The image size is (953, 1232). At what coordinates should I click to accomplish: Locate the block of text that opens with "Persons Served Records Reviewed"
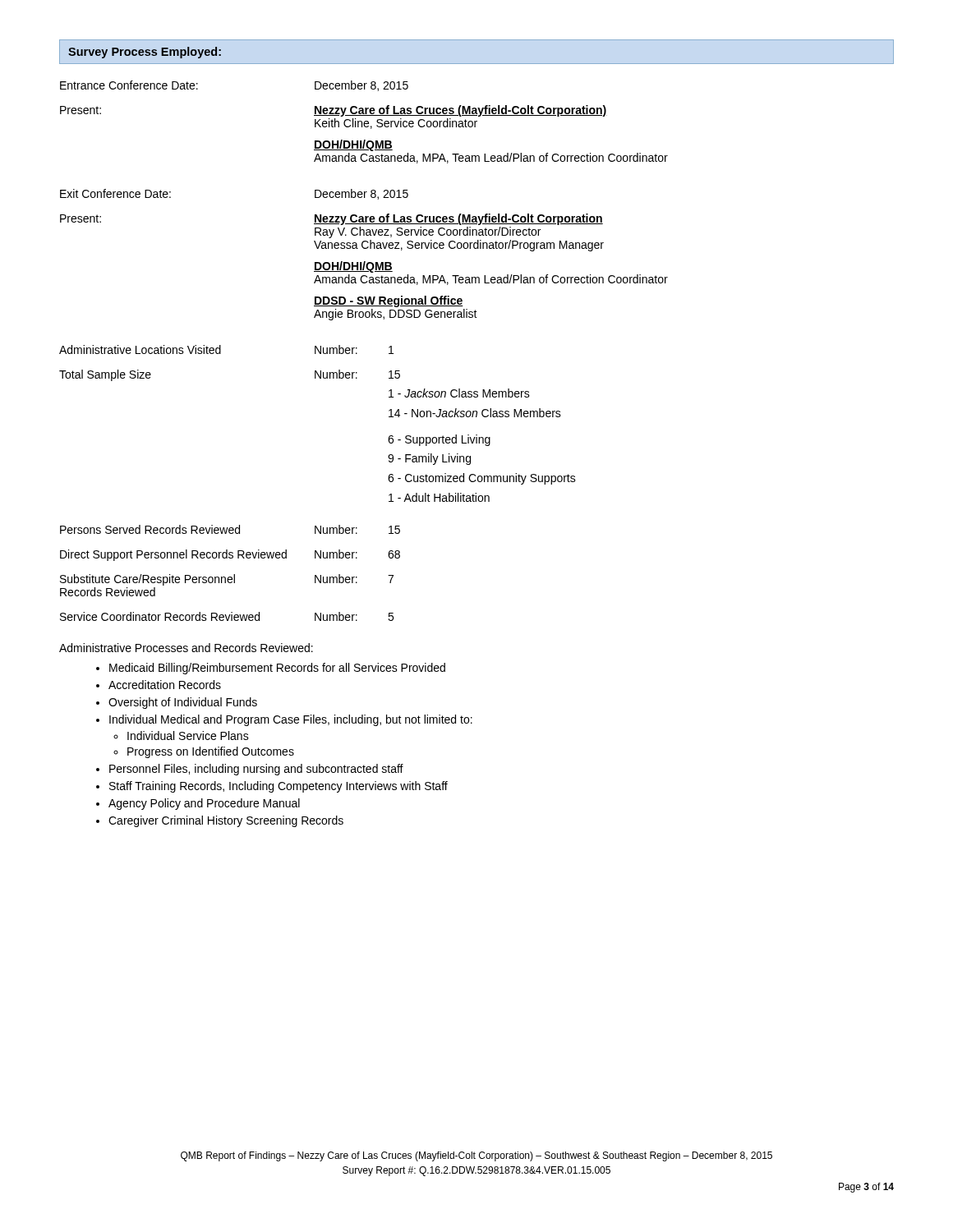(x=230, y=529)
